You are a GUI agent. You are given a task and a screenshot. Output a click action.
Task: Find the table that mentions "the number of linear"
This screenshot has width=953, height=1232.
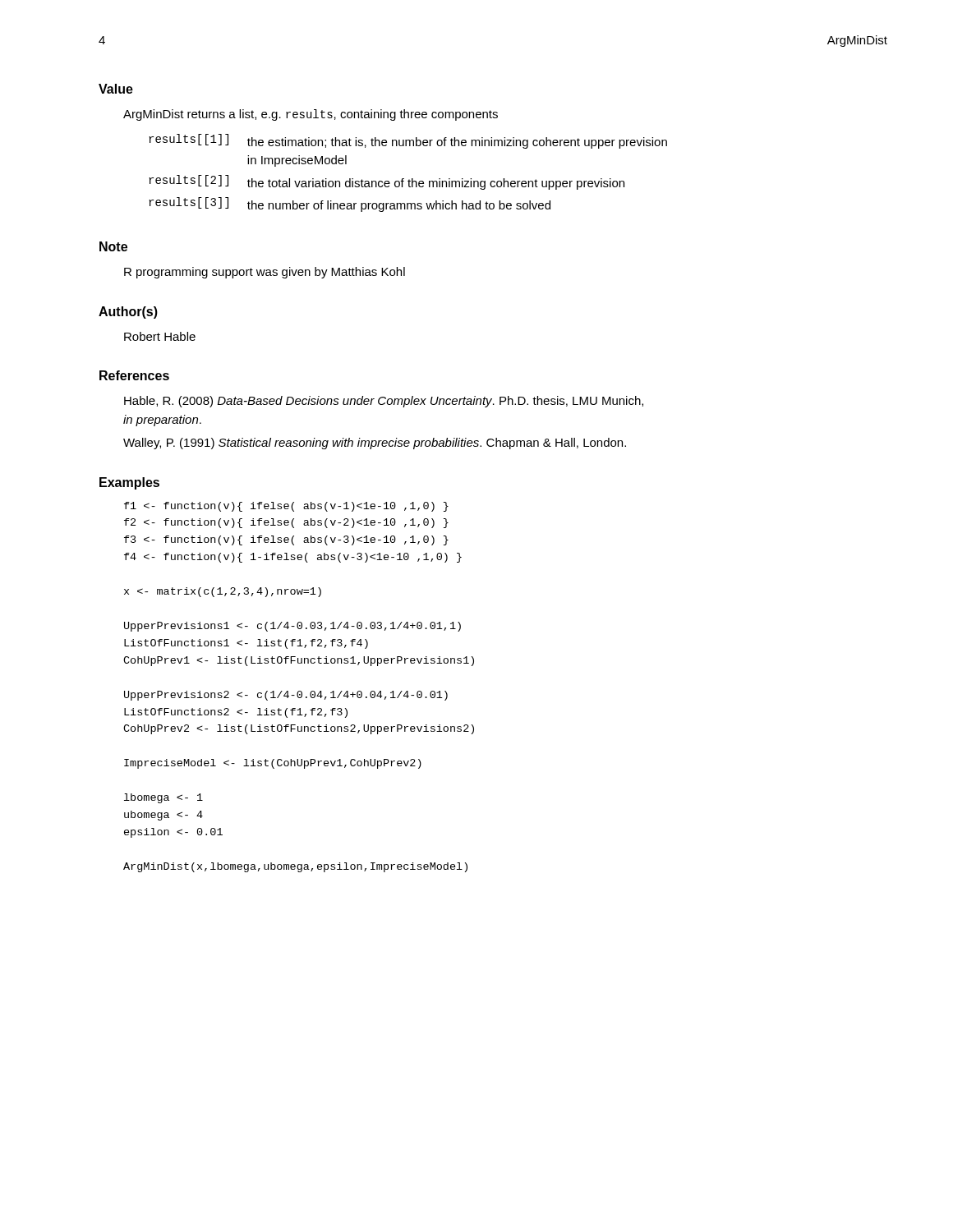click(x=505, y=174)
